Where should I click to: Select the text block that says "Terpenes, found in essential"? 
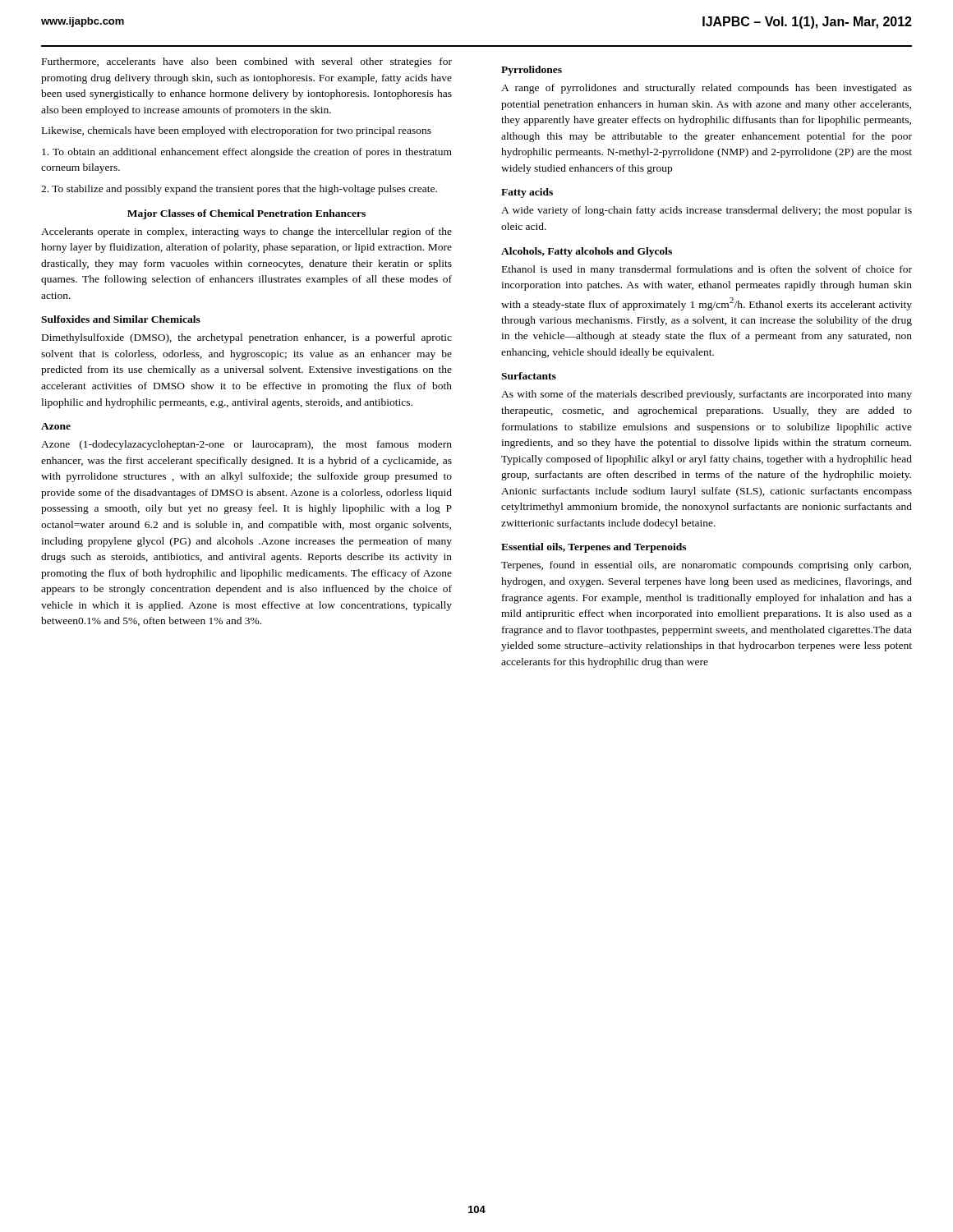(707, 613)
